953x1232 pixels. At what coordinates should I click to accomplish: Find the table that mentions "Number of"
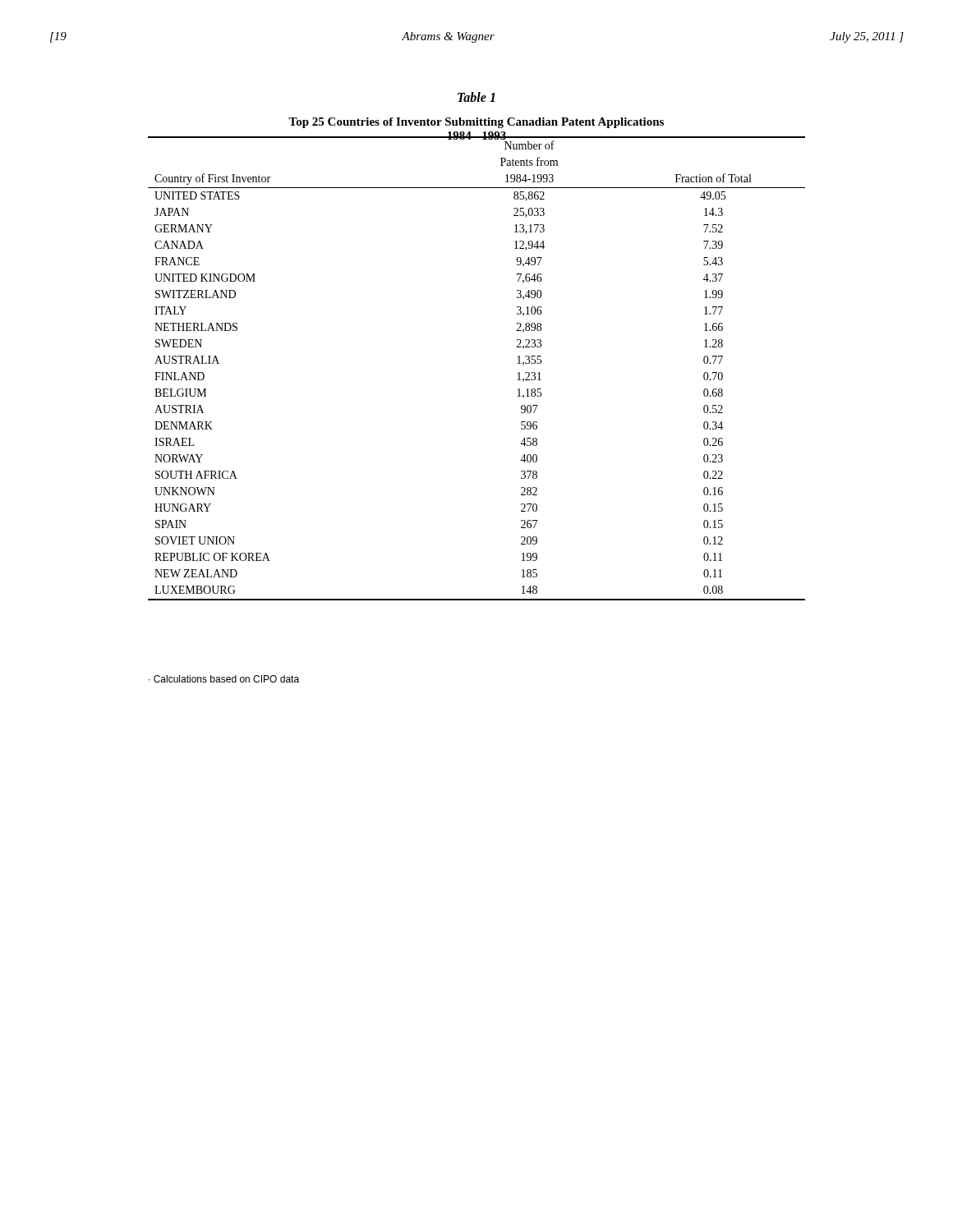point(476,368)
